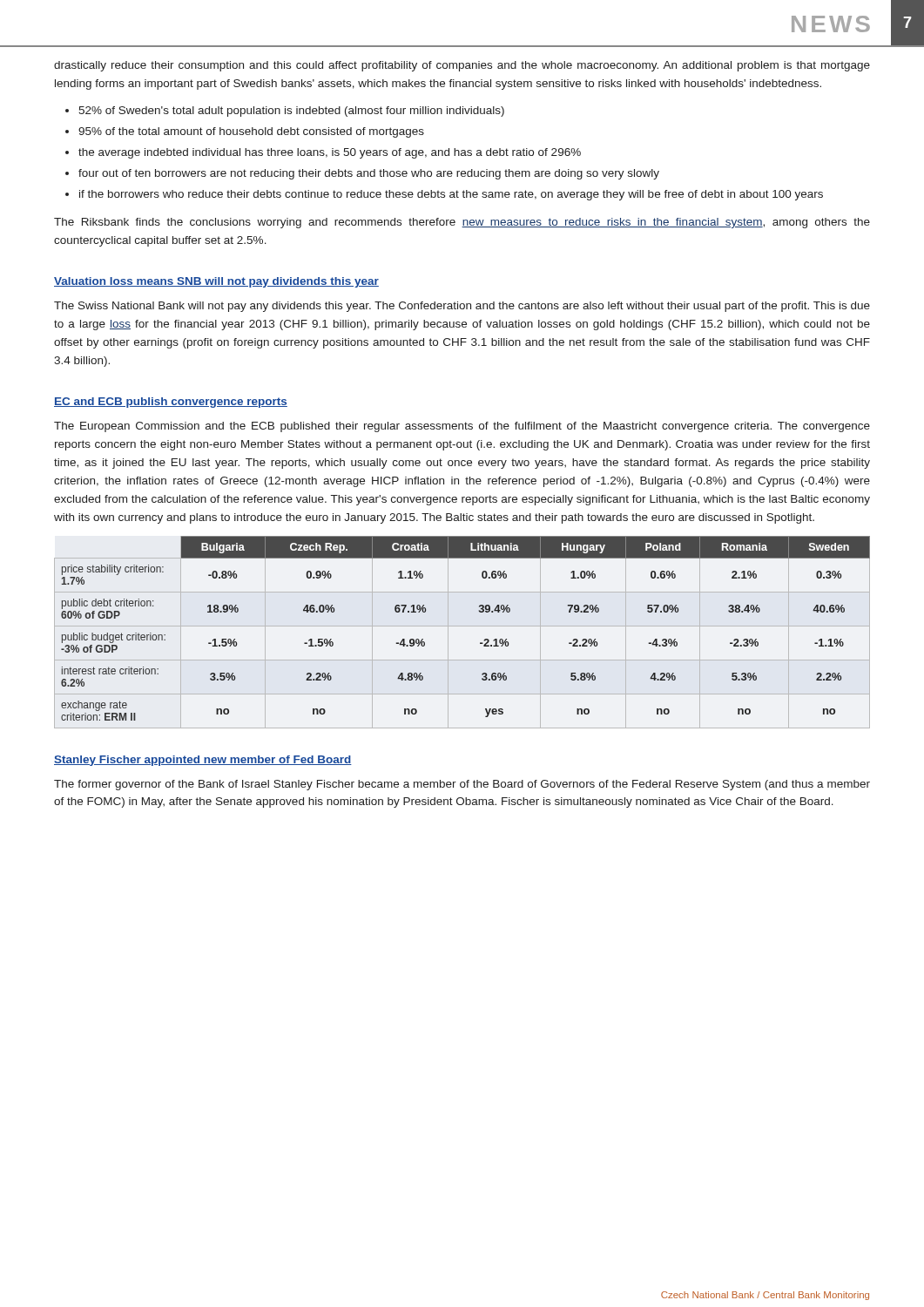The height and width of the screenshot is (1307, 924).
Task: Click on the text block with the text "The Swiss National Bank will not pay any"
Action: [x=462, y=333]
